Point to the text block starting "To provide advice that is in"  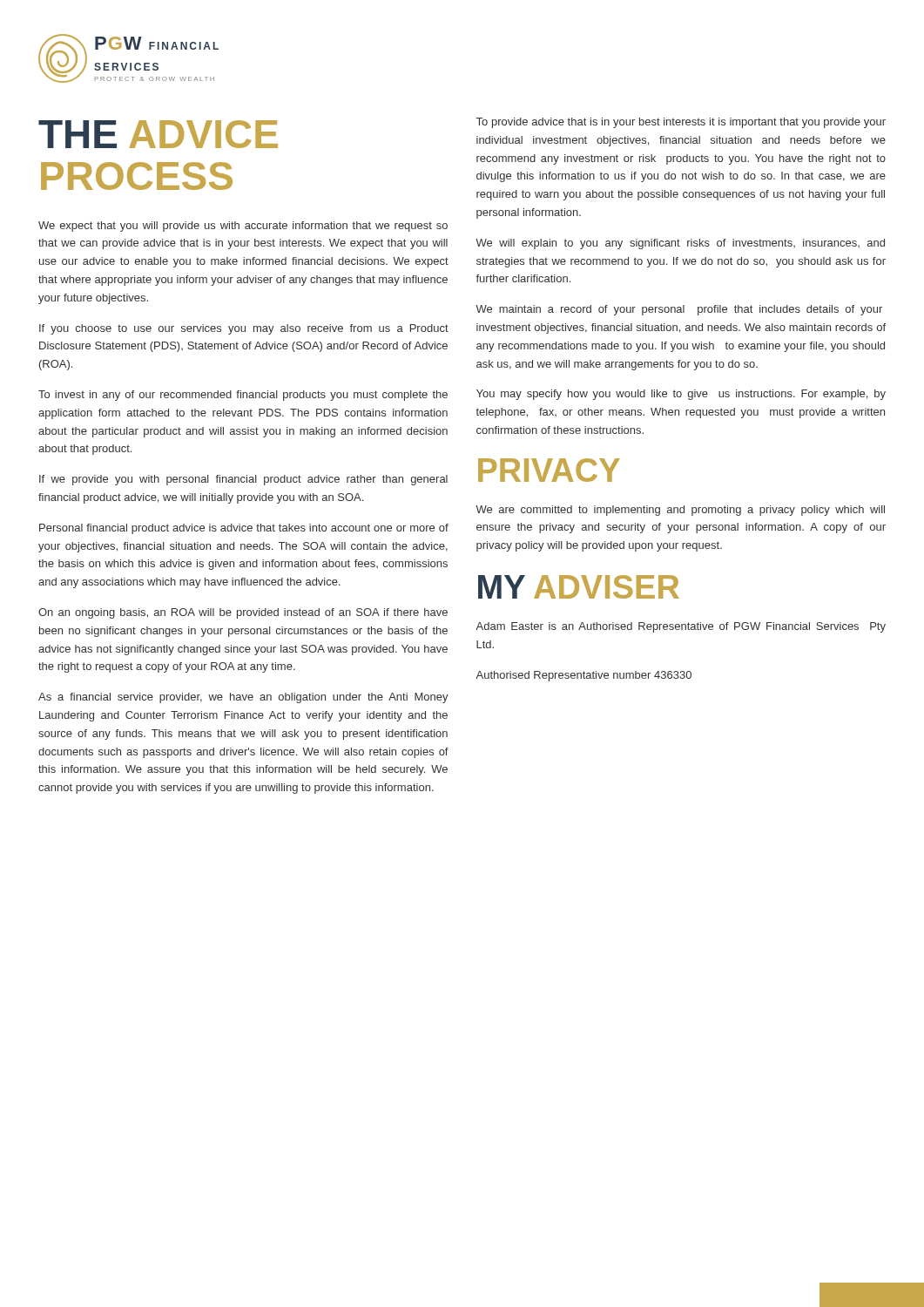tap(681, 167)
